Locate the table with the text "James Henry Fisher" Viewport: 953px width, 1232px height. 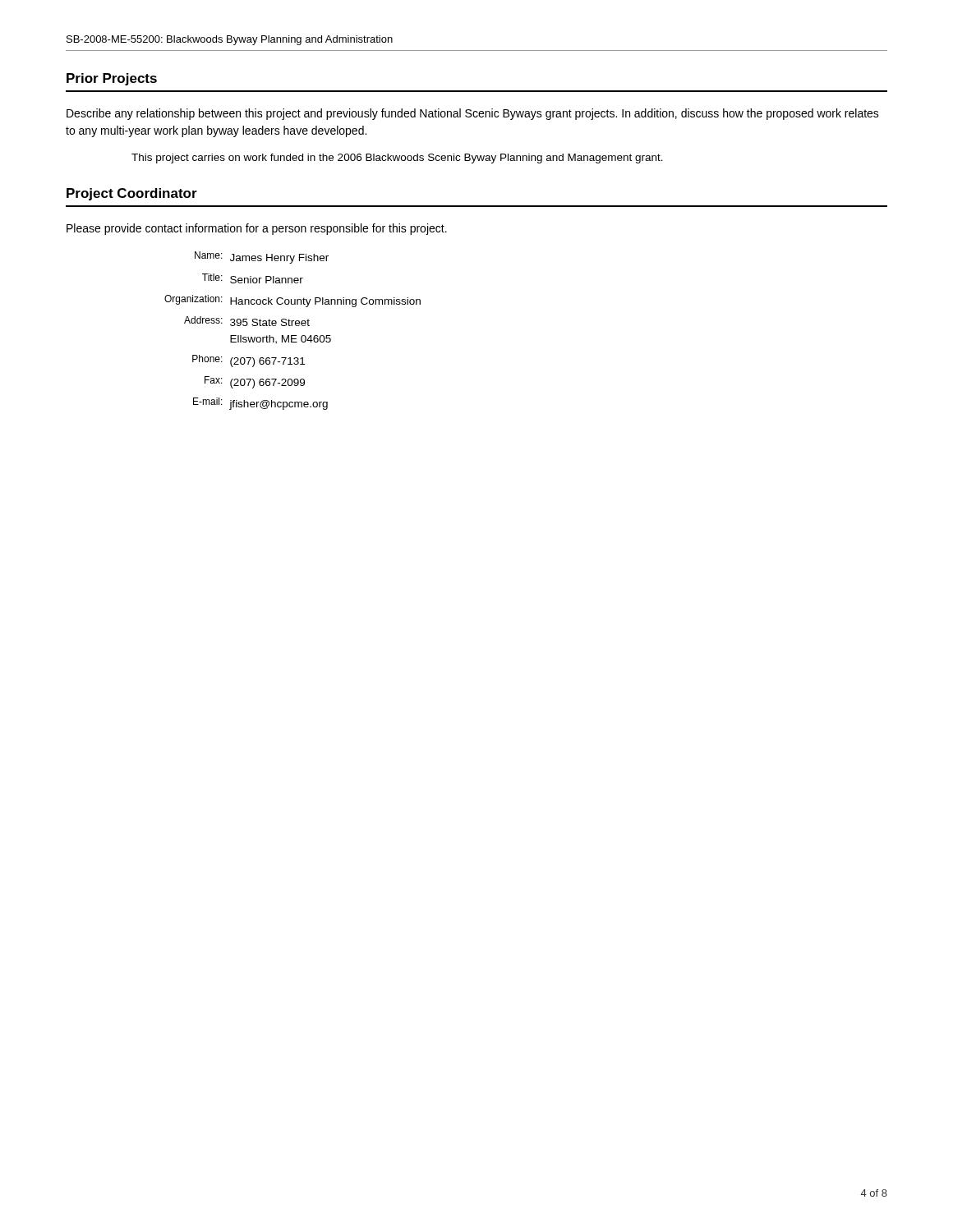(x=476, y=331)
